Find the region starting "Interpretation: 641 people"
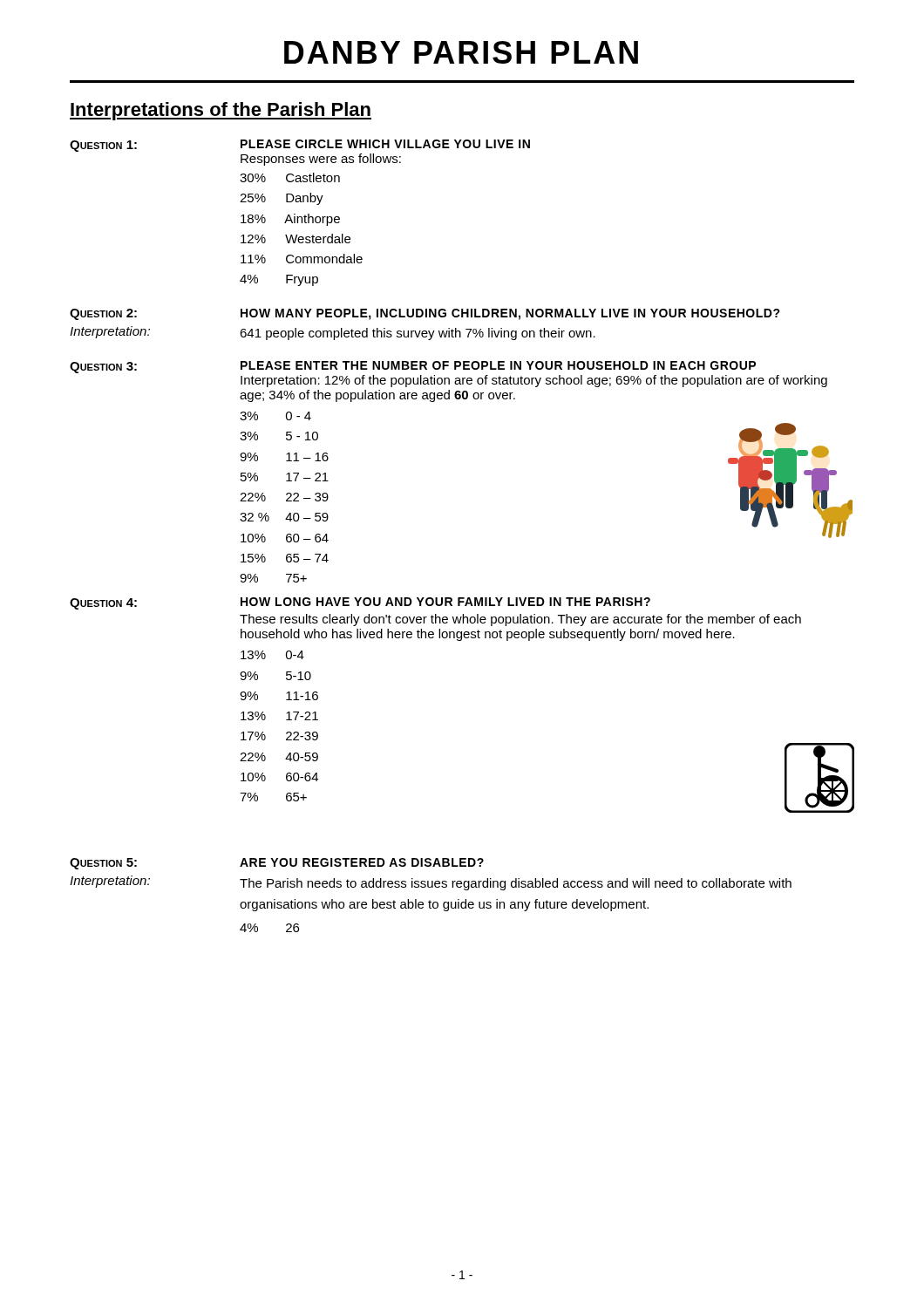Viewport: 924px width, 1308px height. click(462, 333)
